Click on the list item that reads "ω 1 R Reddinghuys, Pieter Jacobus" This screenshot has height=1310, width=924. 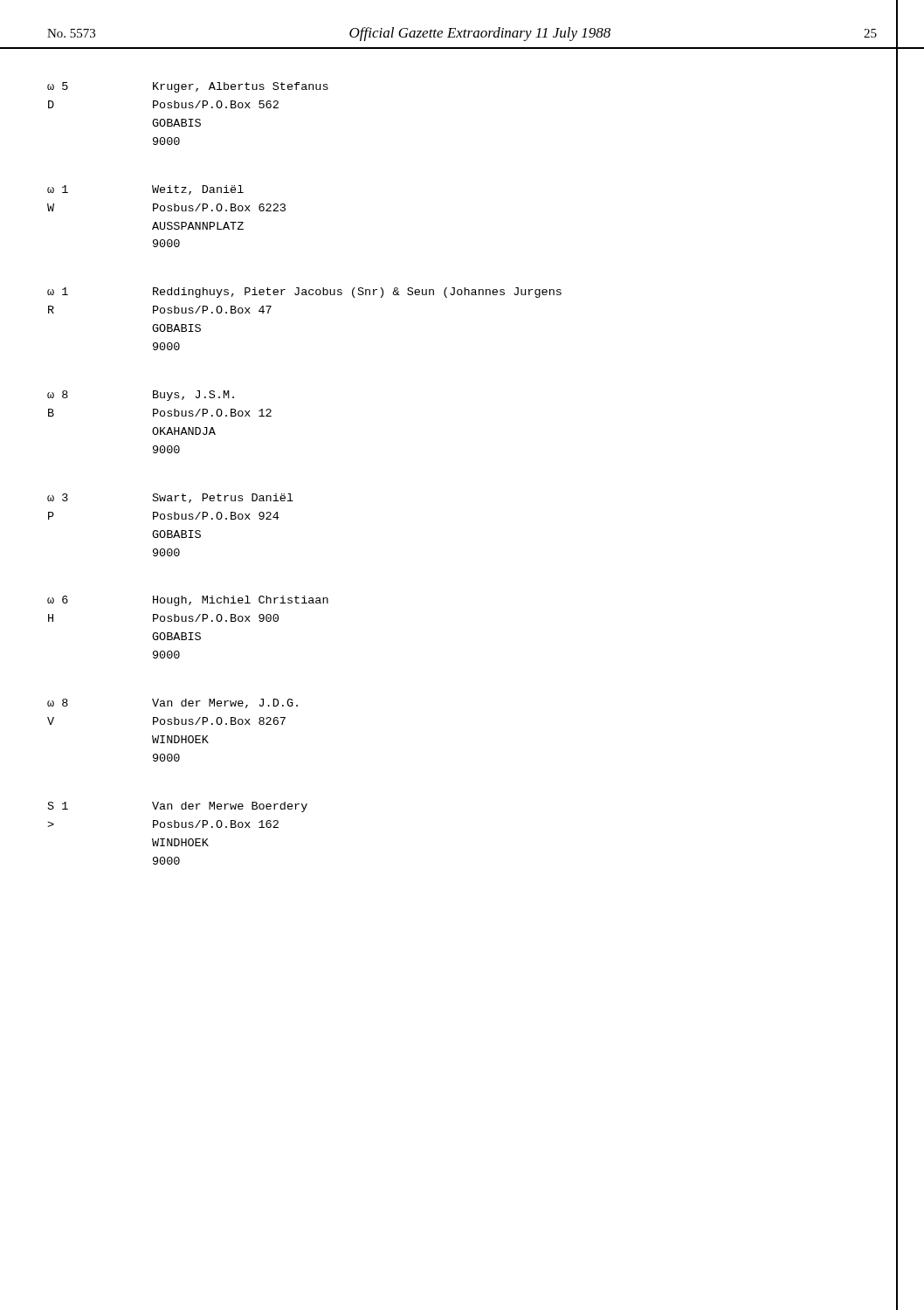(x=304, y=293)
